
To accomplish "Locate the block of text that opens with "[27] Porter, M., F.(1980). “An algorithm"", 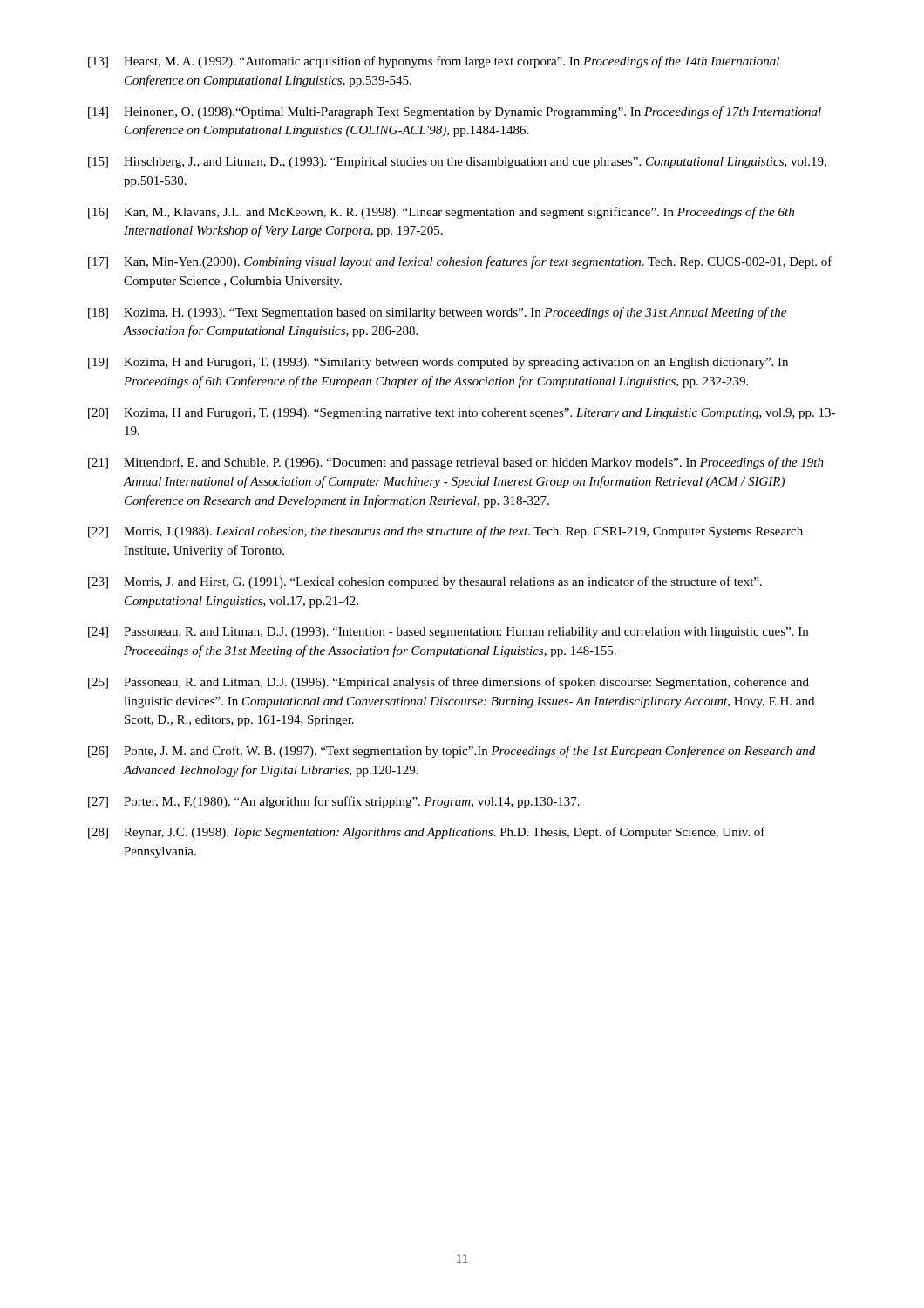I will tap(462, 802).
